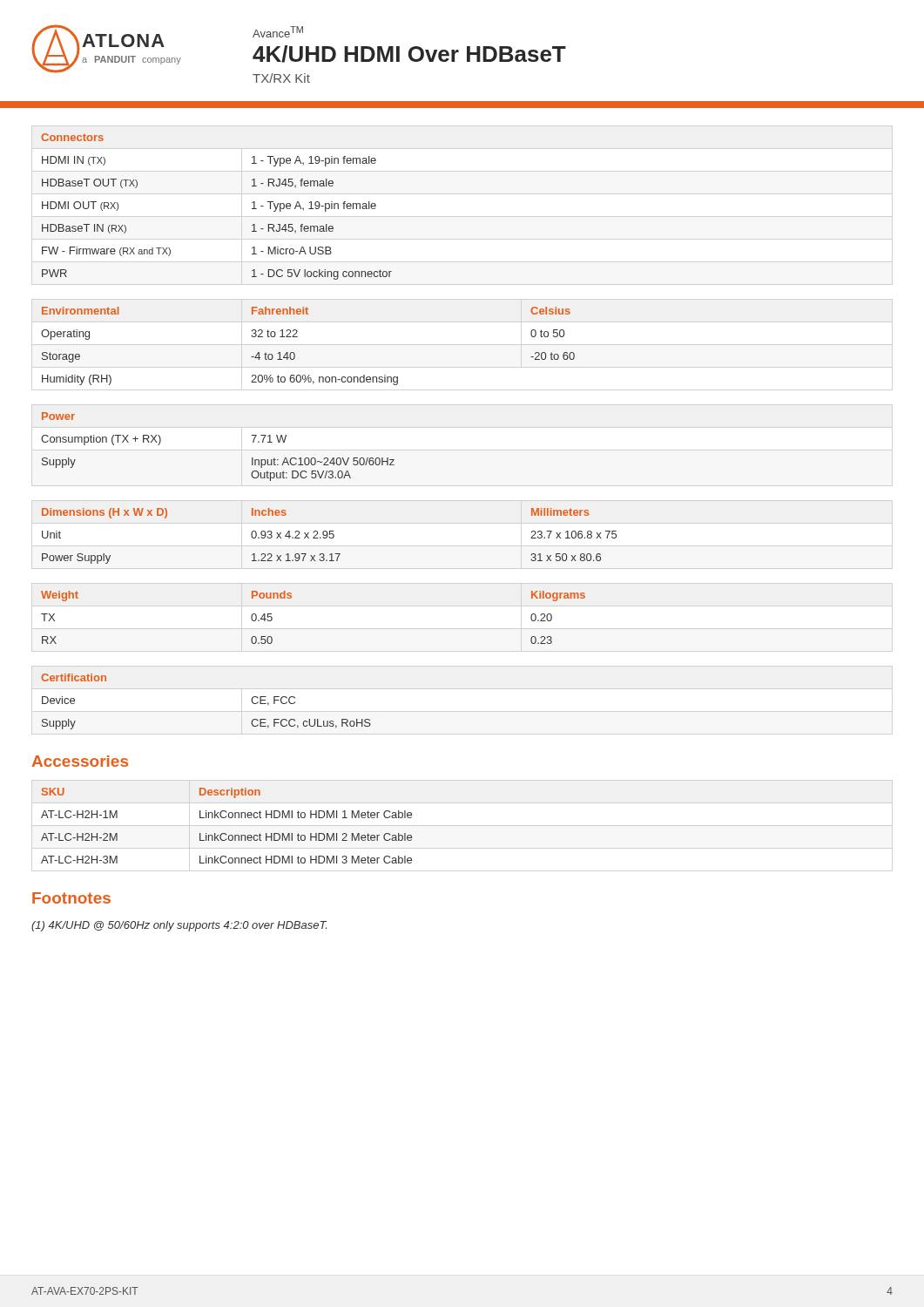Find the table that mentions "31 x 50 x 80.6"

click(x=462, y=534)
